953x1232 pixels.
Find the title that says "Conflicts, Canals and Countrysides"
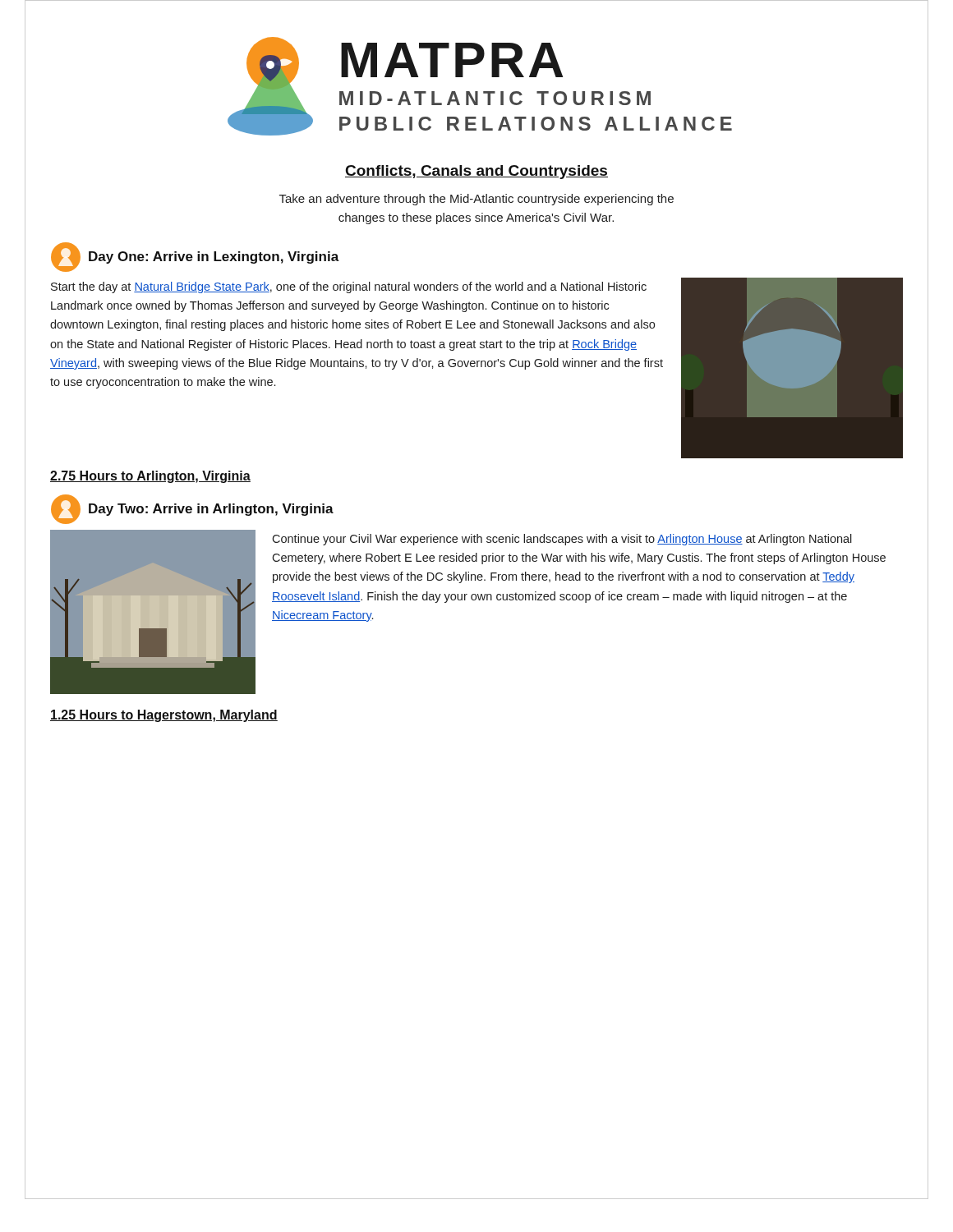click(476, 170)
